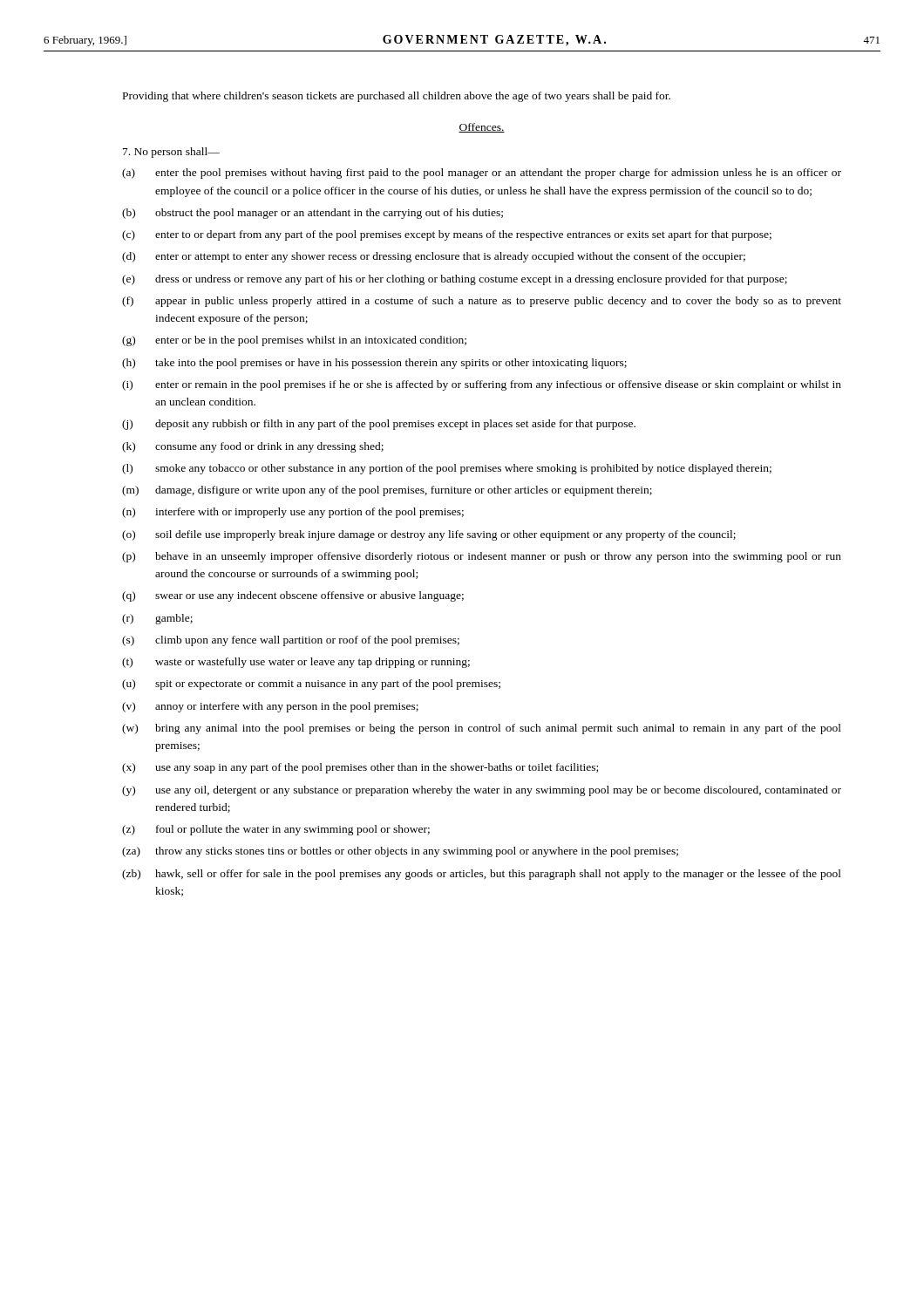The height and width of the screenshot is (1308, 924).
Task: Navigate to the text block starting "(x) use any soap in"
Action: (x=482, y=768)
